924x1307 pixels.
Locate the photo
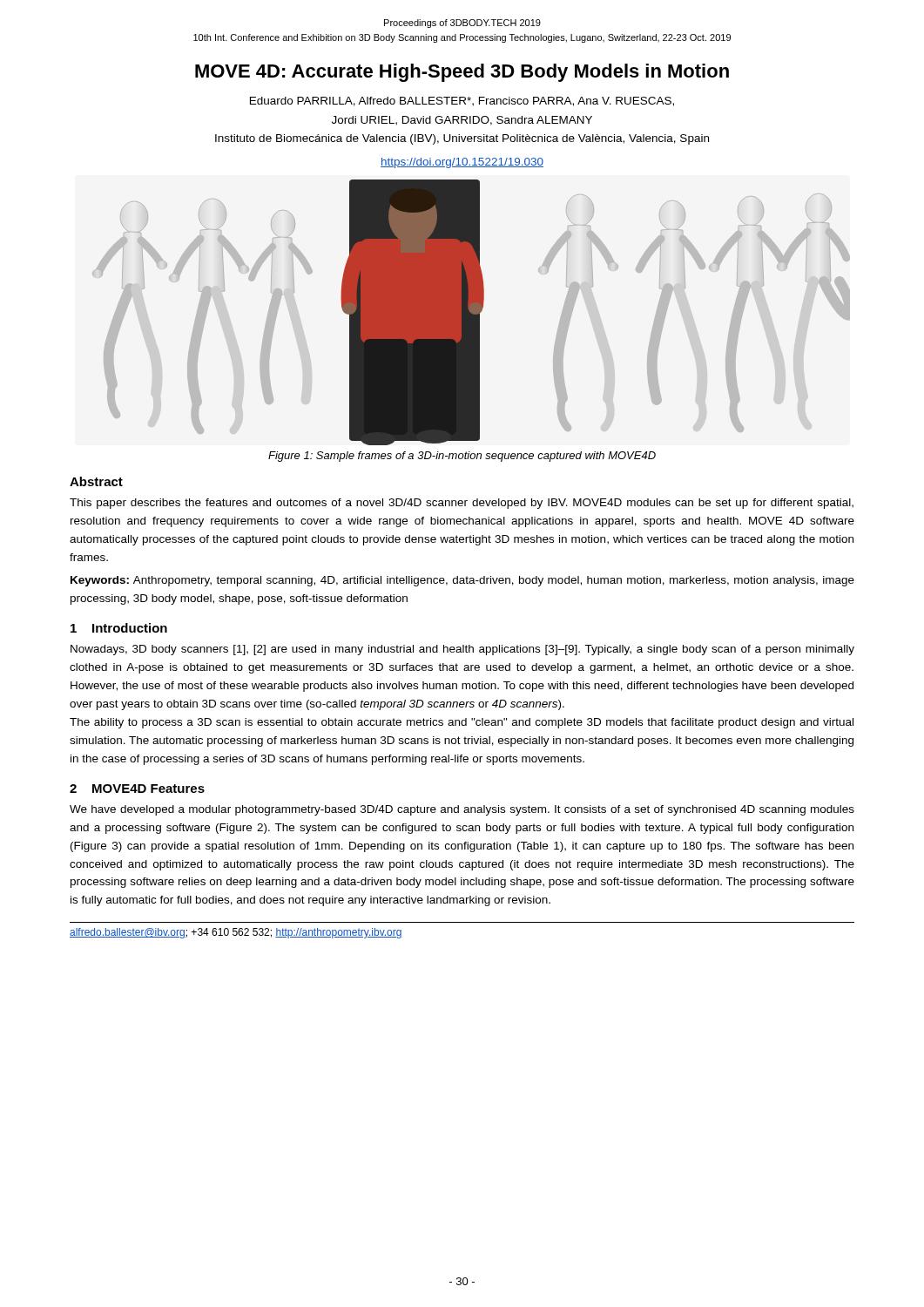coord(462,310)
